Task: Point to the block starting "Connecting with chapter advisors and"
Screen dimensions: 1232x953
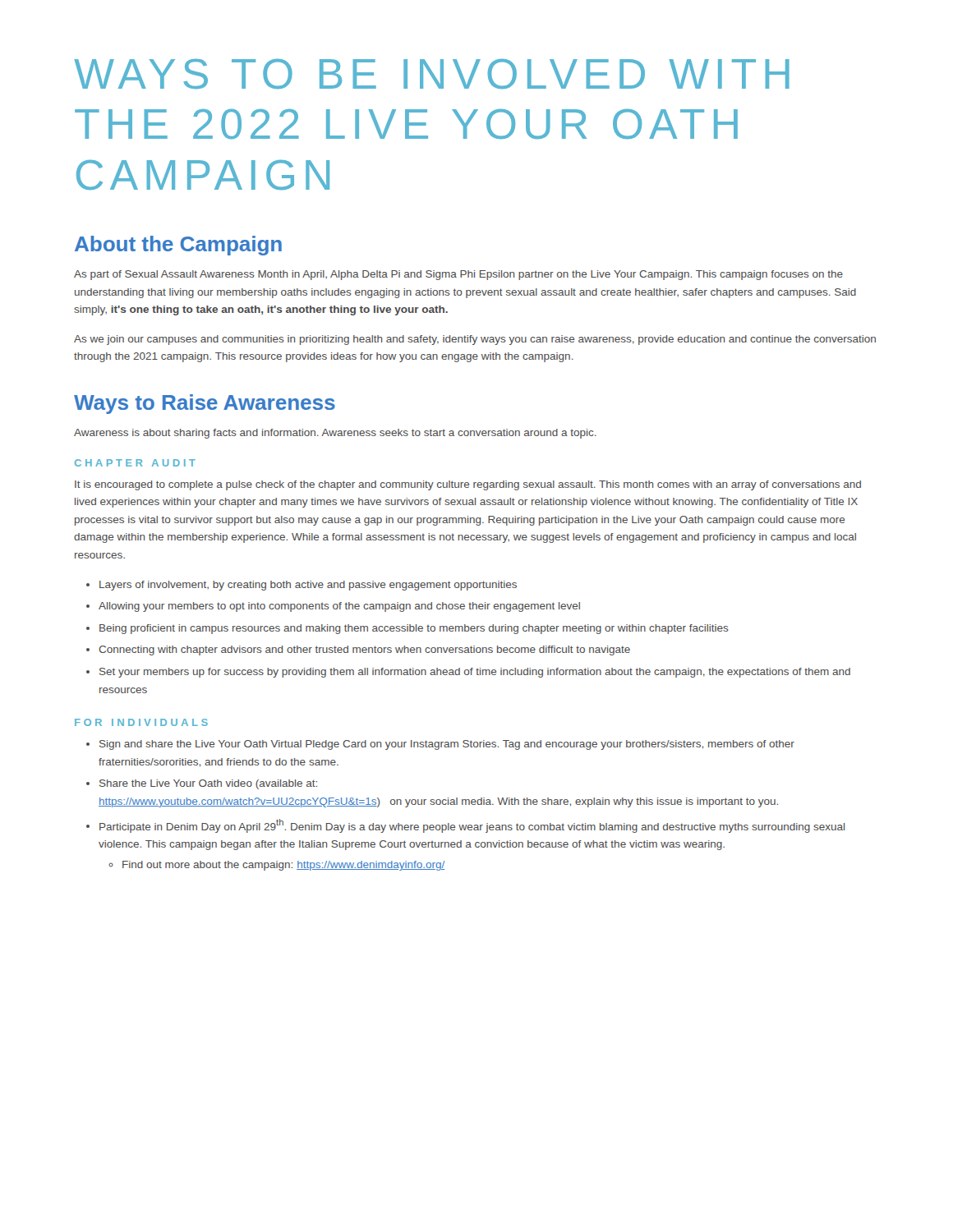Action: tap(489, 650)
